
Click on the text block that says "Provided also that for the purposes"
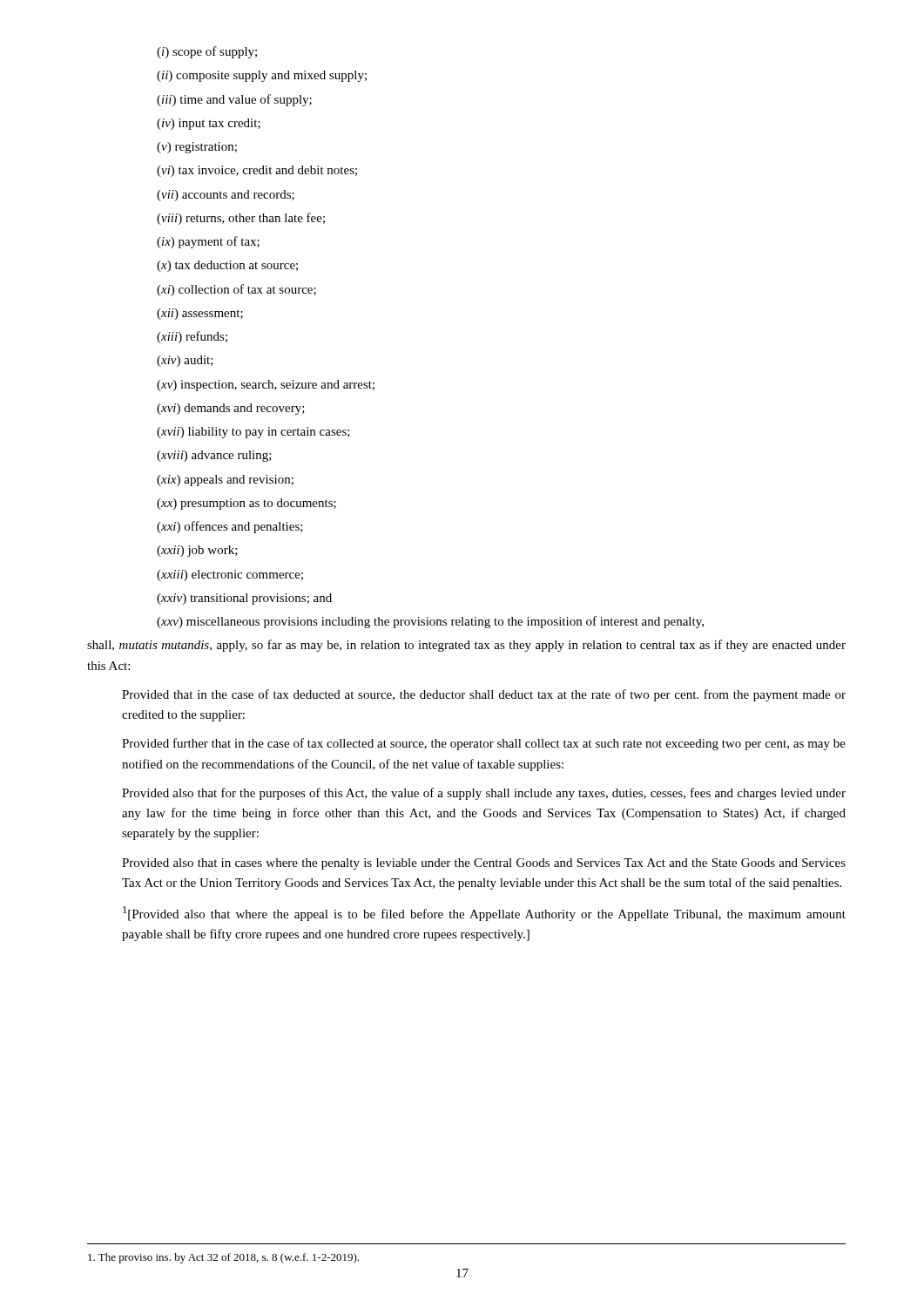click(484, 813)
